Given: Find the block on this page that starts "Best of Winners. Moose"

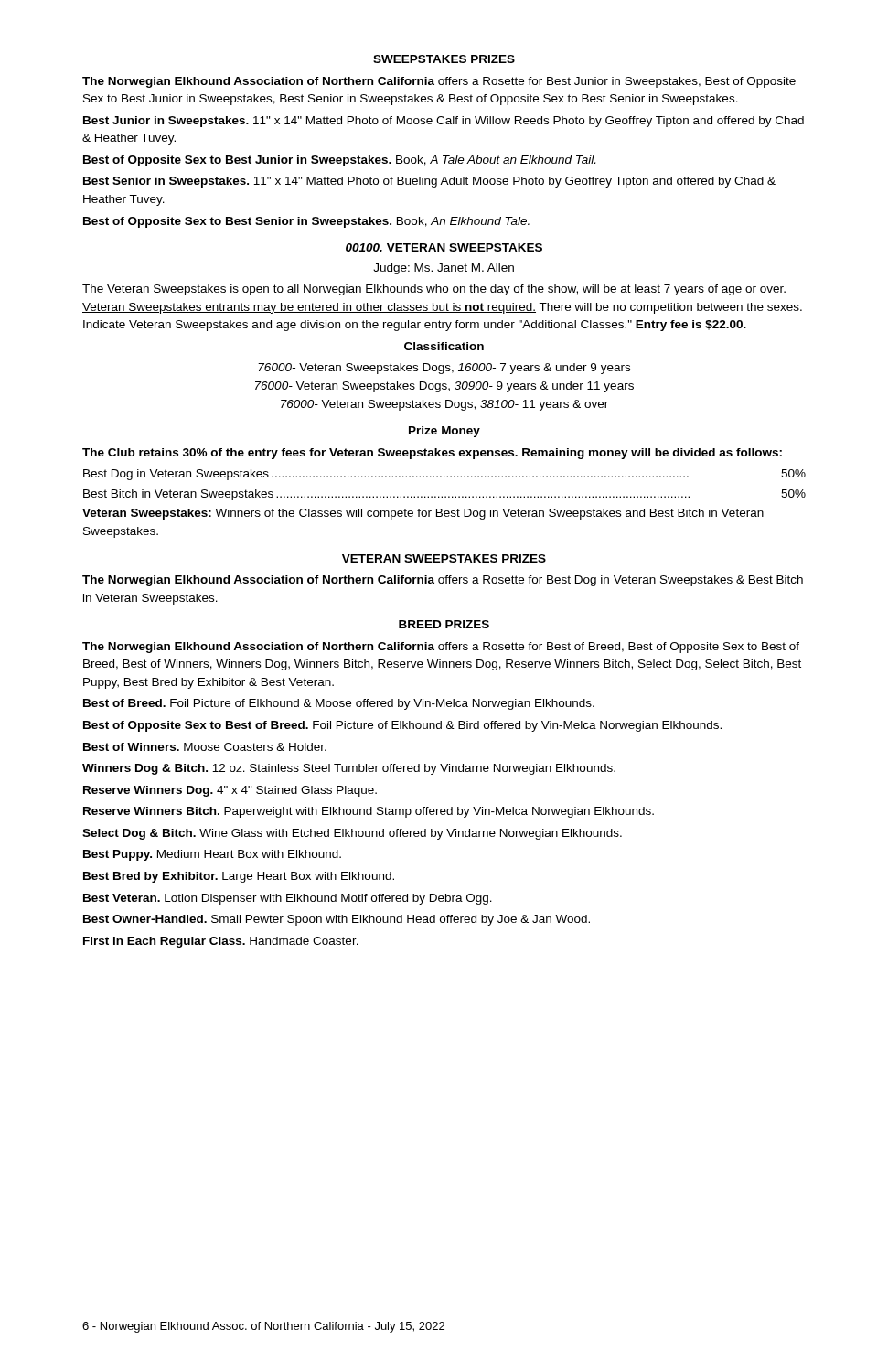Looking at the screenshot, I should point(205,746).
